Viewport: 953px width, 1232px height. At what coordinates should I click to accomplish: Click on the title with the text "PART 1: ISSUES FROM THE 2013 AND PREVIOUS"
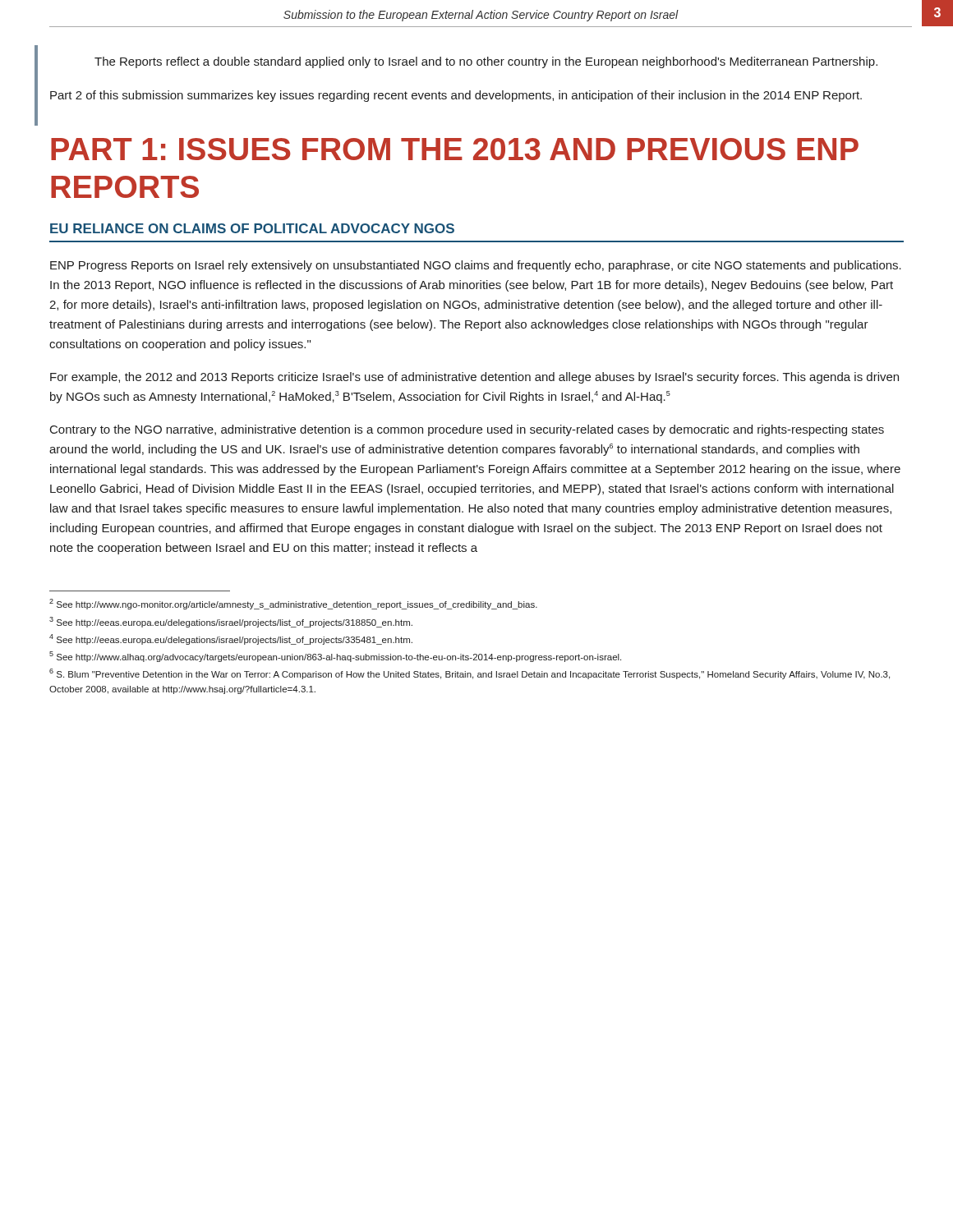[x=454, y=168]
